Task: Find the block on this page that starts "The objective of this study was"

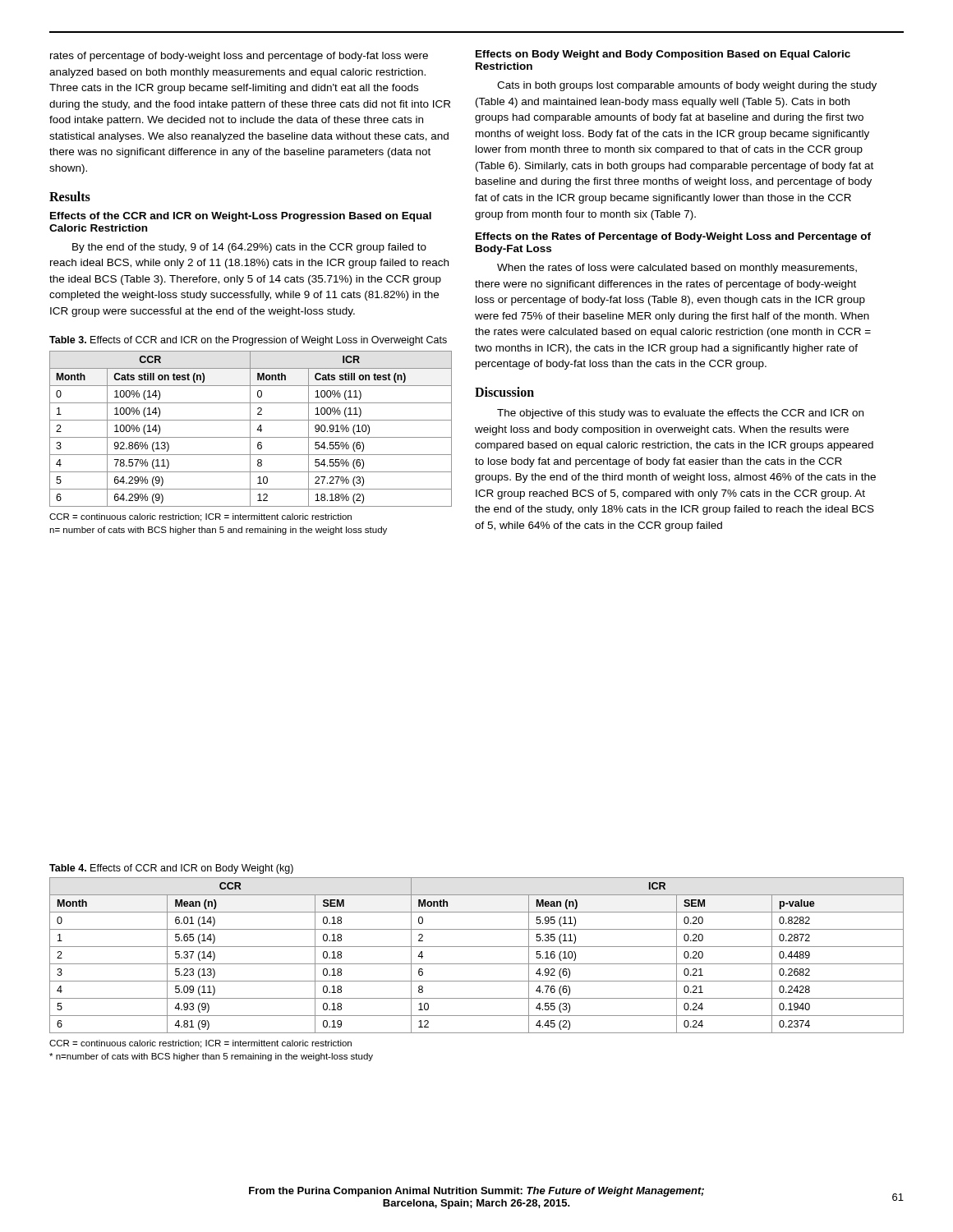Action: pyautogui.click(x=676, y=469)
